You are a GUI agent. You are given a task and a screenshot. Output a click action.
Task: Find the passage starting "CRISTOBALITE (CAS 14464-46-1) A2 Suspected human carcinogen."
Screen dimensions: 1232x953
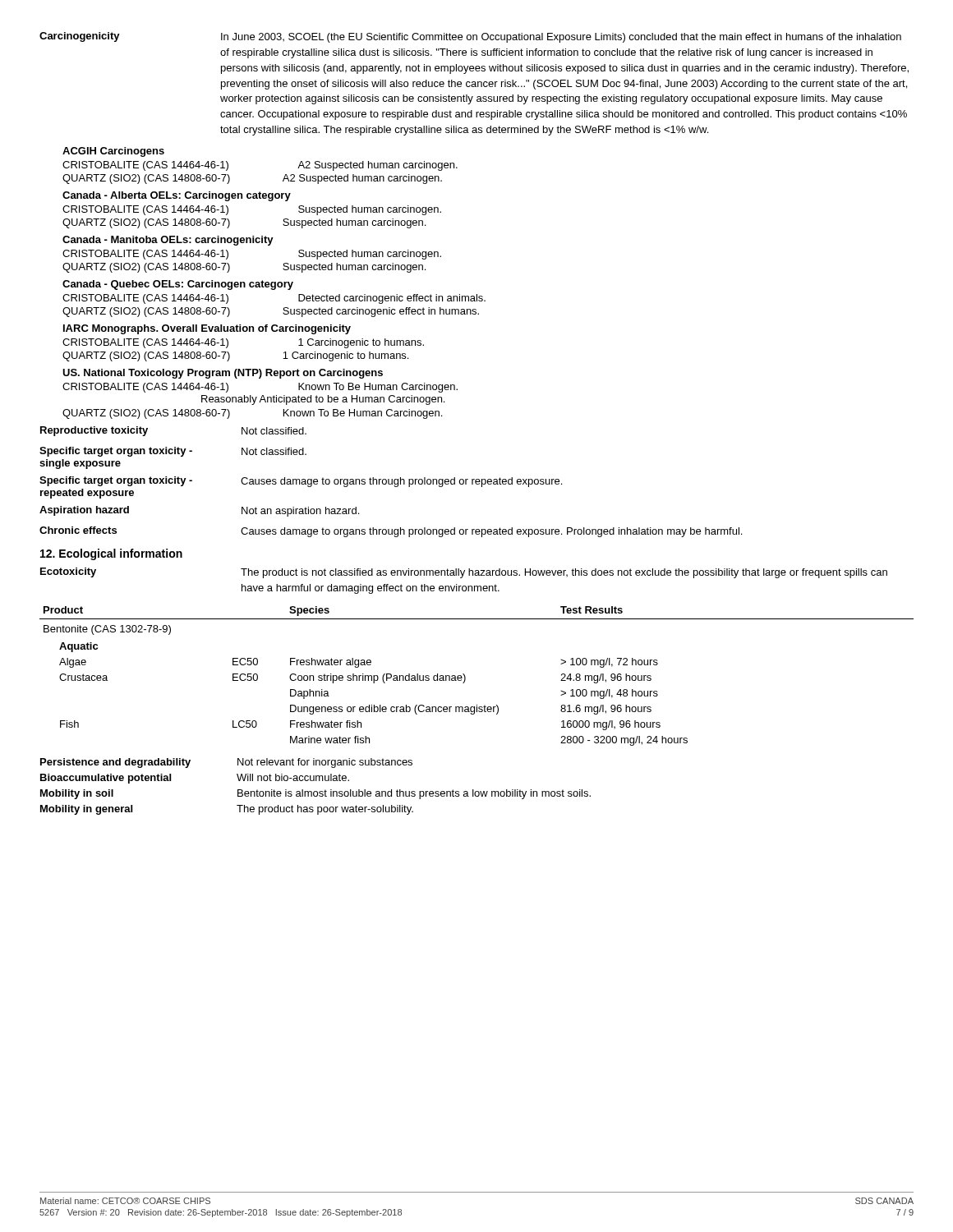click(x=144, y=165)
